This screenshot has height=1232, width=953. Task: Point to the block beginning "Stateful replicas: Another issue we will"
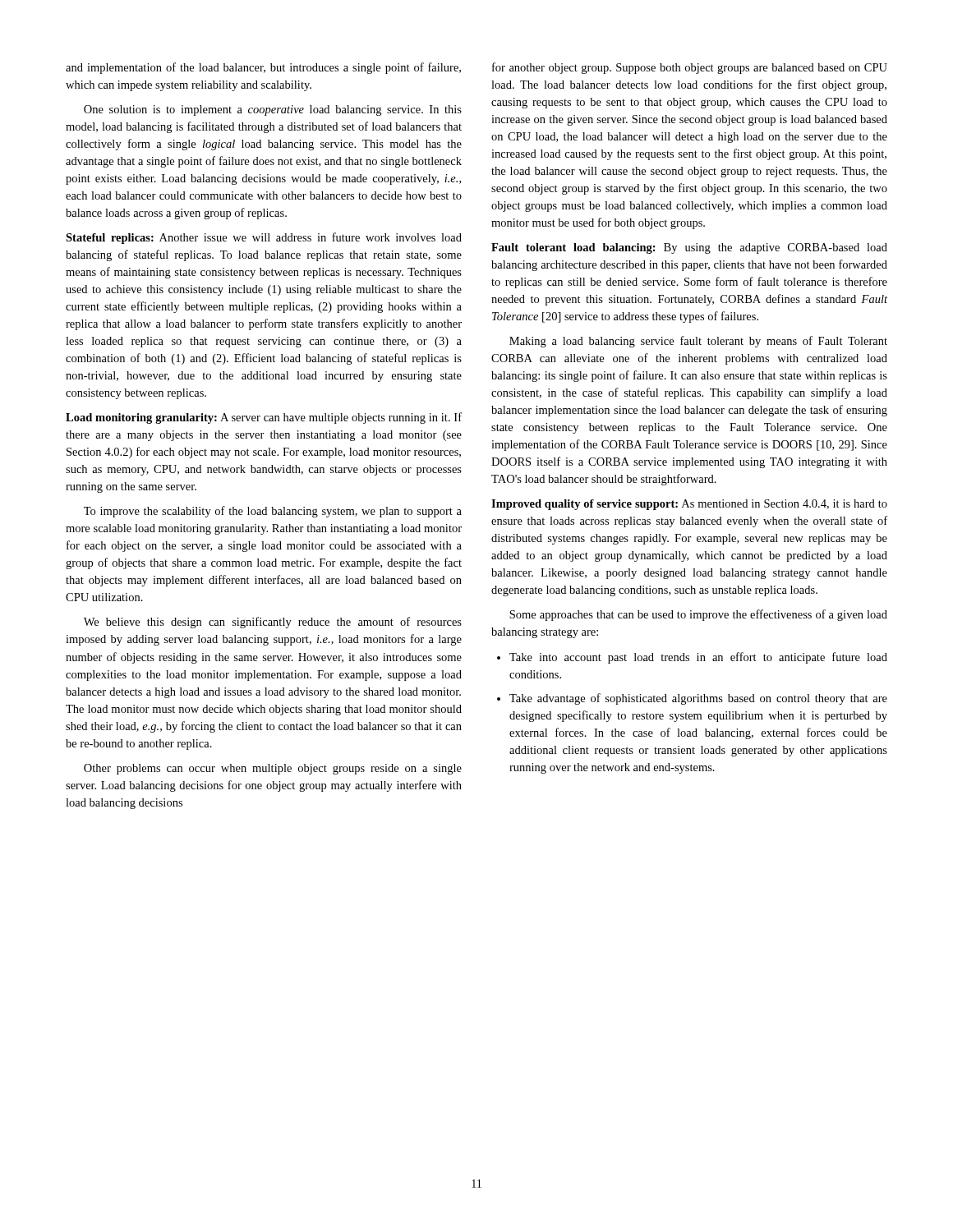click(x=264, y=316)
